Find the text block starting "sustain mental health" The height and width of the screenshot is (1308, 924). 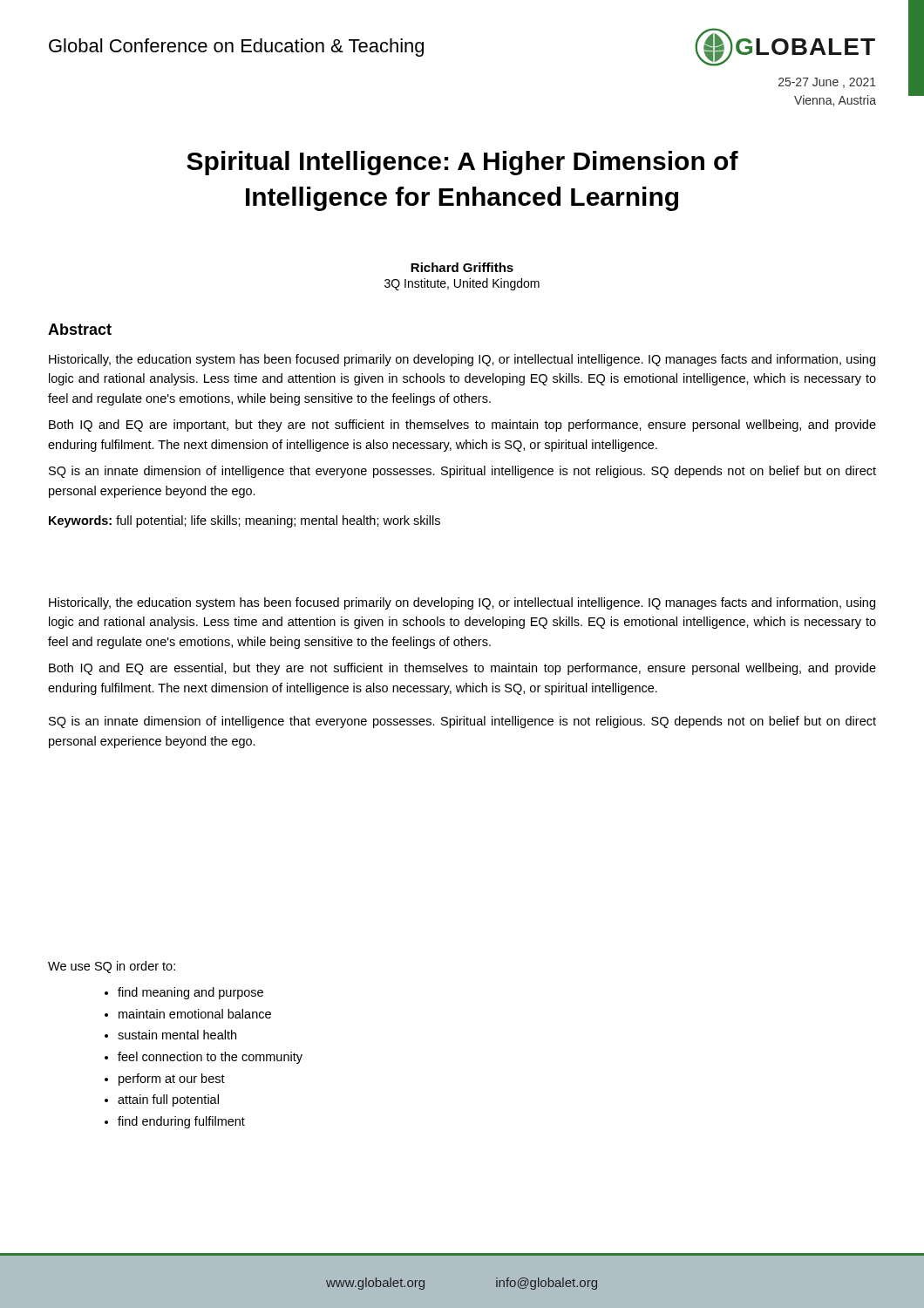click(177, 1035)
